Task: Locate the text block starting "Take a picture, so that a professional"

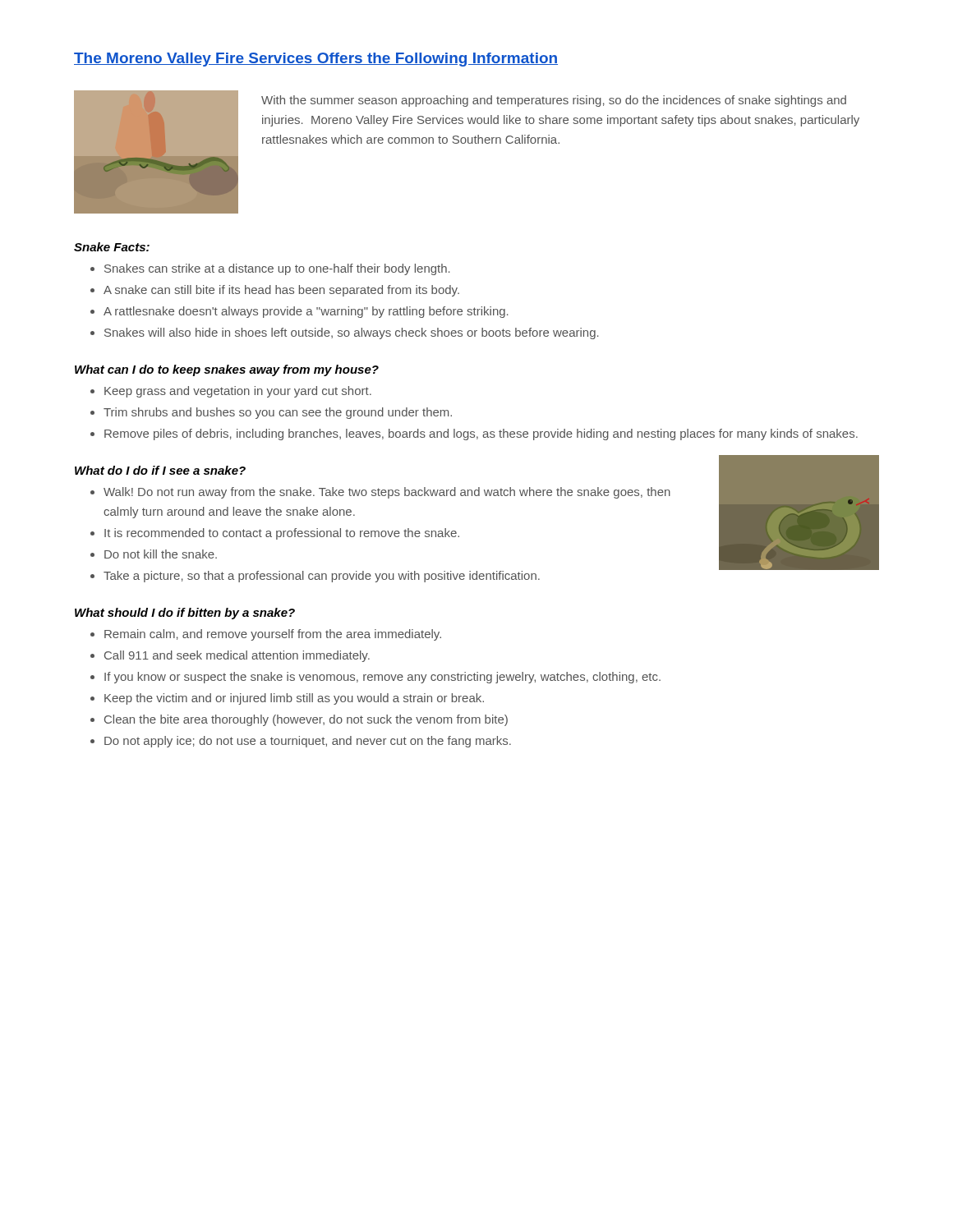Action: (x=322, y=575)
